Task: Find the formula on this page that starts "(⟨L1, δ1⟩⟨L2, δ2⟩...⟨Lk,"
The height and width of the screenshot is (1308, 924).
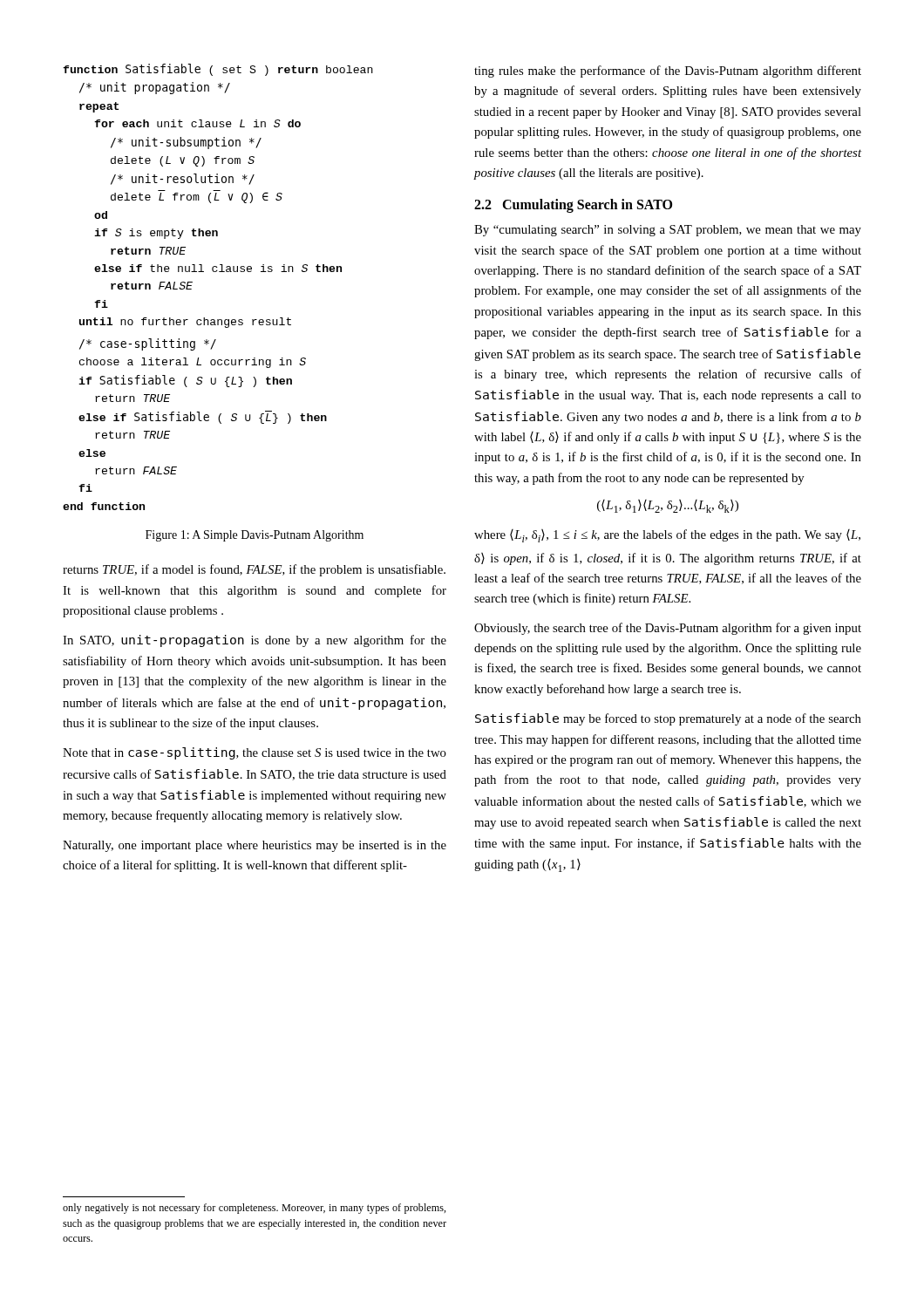Action: (x=668, y=507)
